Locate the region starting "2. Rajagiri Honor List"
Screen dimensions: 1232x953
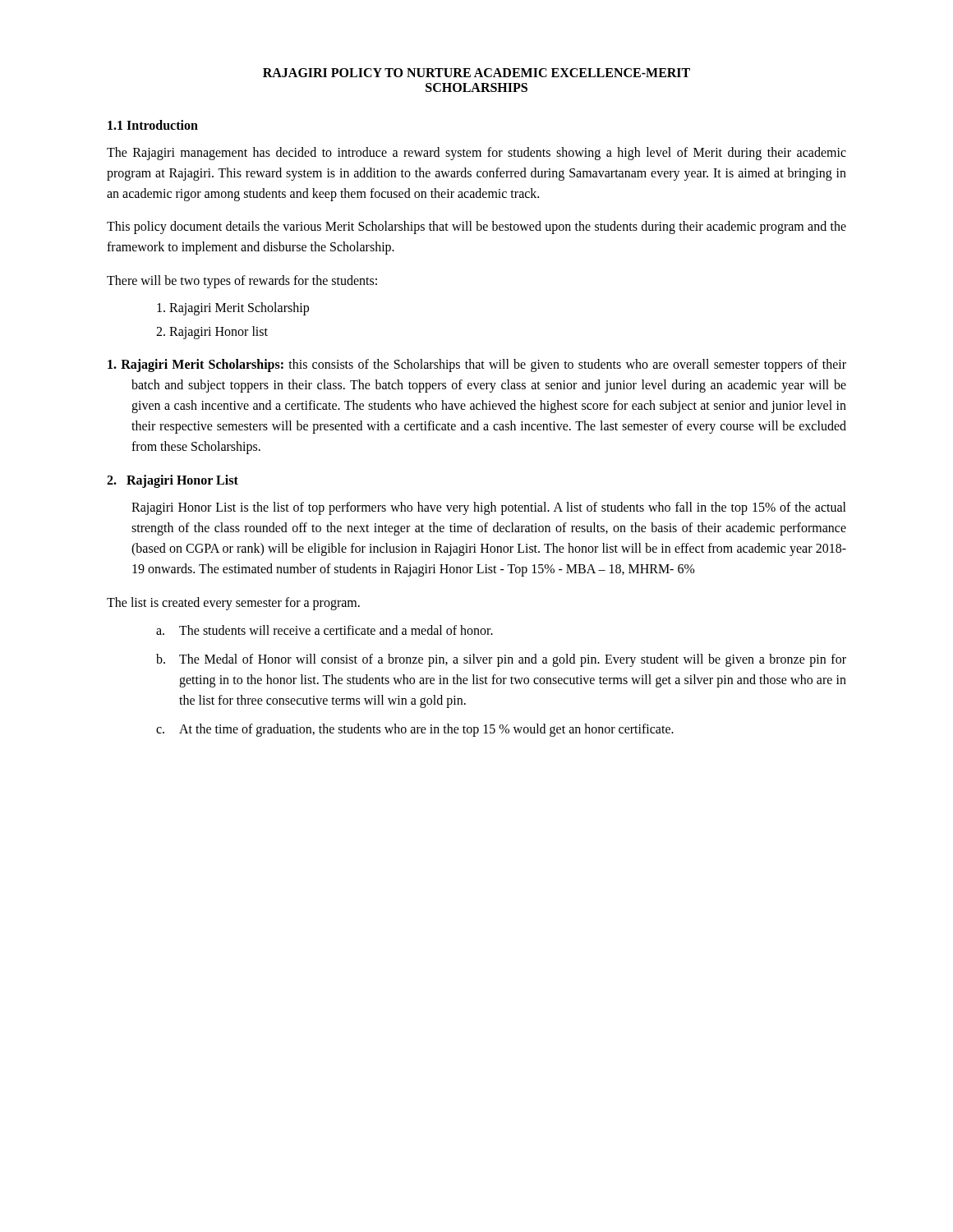click(x=172, y=480)
